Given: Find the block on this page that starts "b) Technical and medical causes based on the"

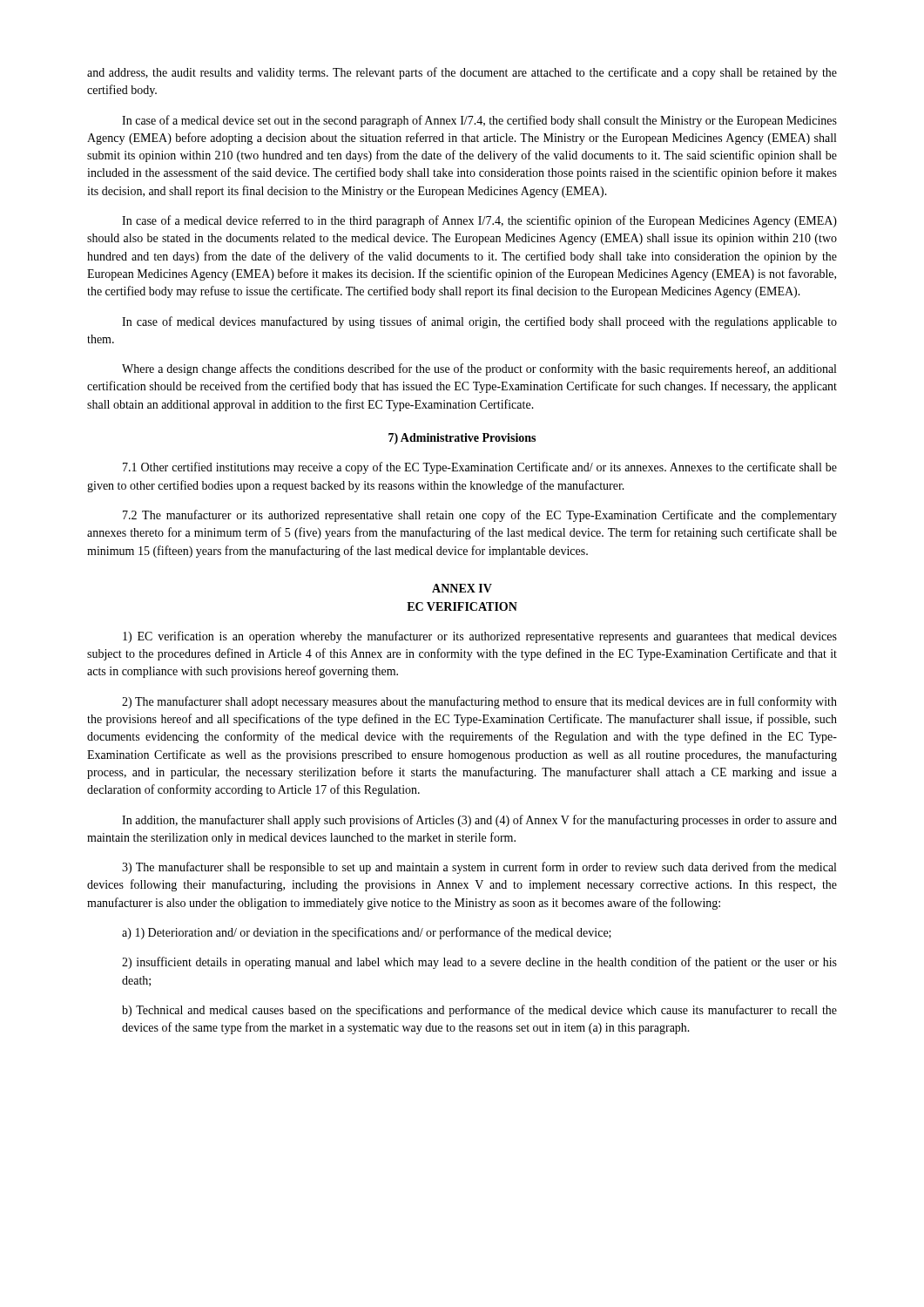Looking at the screenshot, I should 479,1020.
